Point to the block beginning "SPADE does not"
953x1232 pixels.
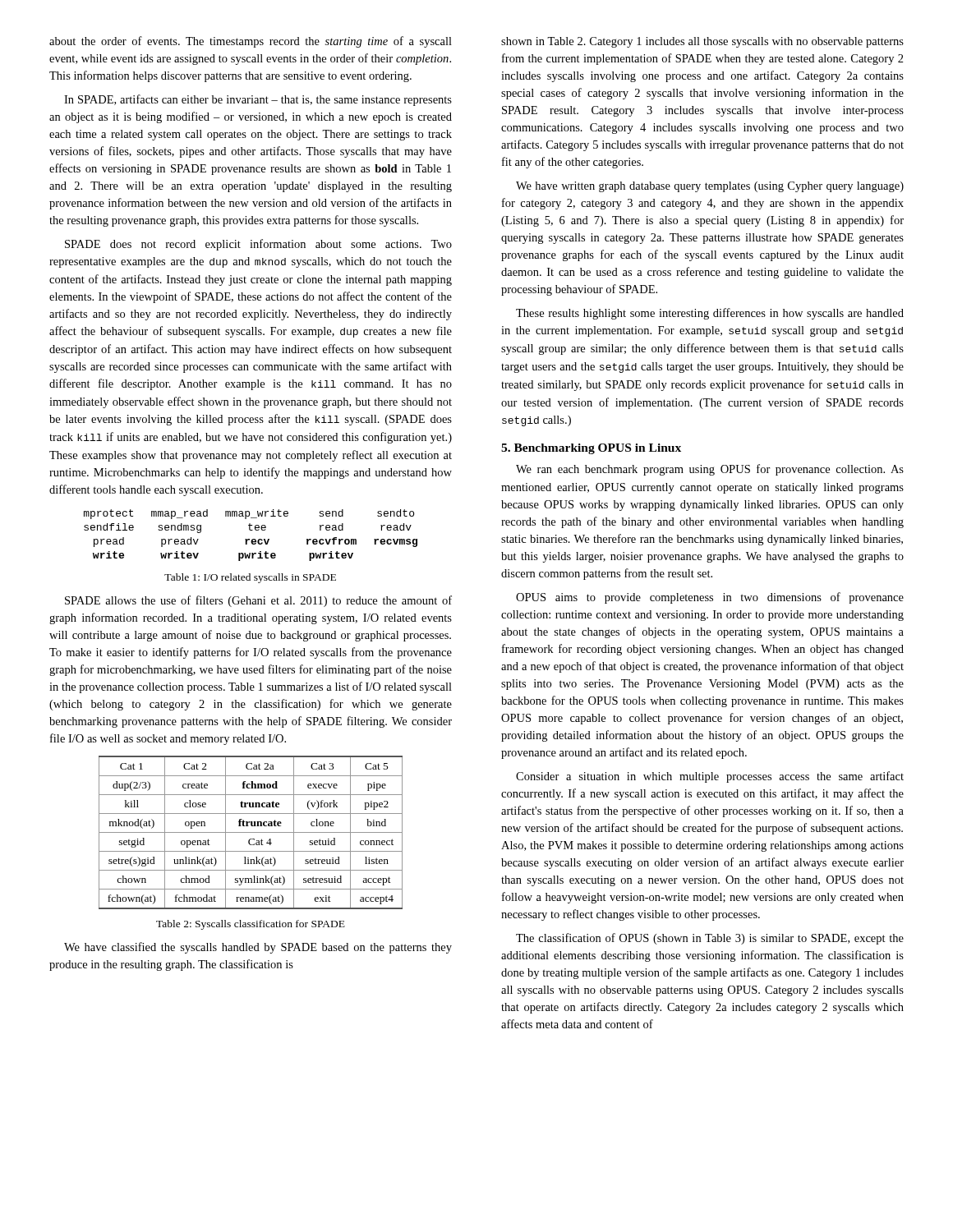(x=251, y=367)
